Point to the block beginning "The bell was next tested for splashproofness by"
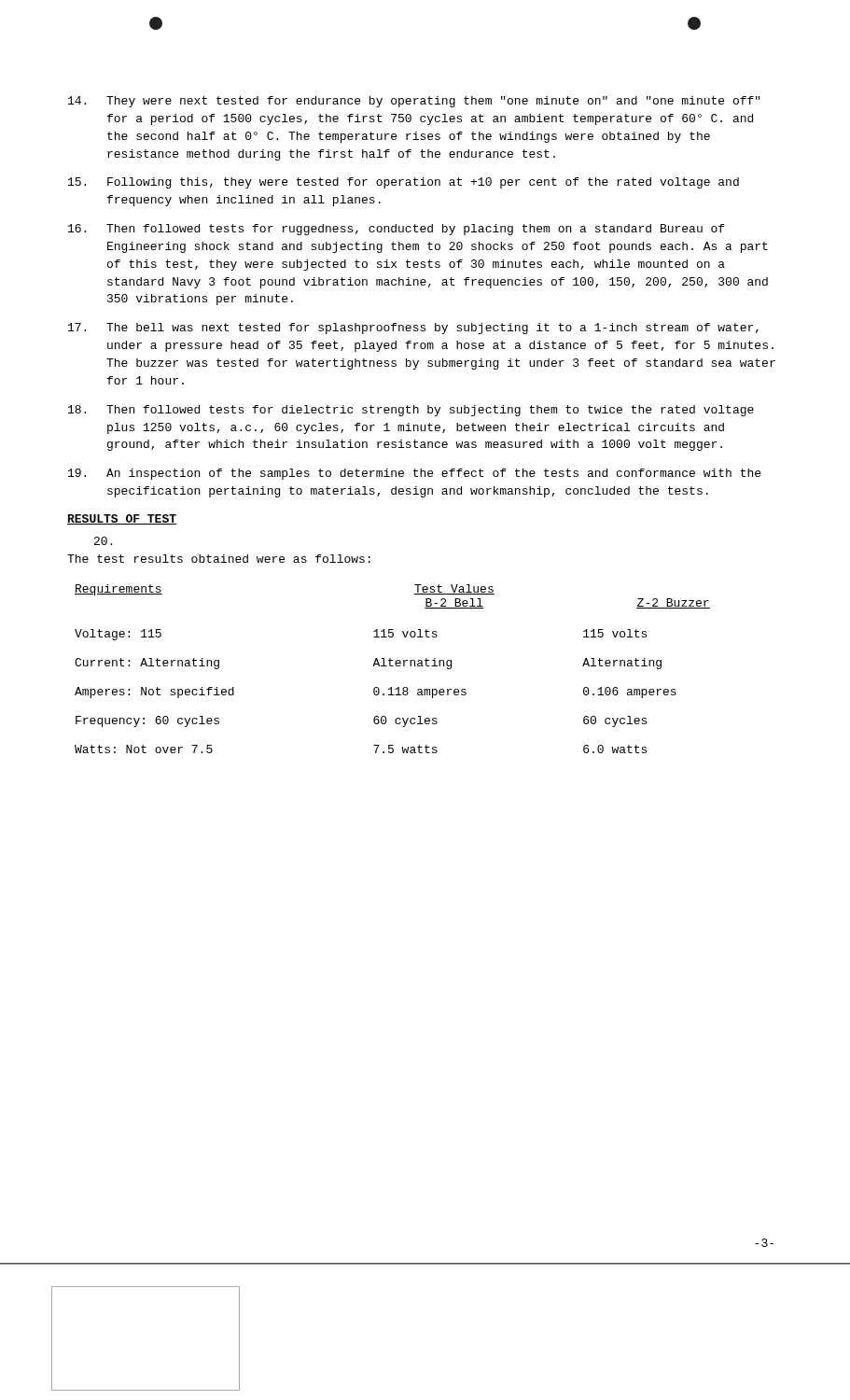This screenshot has width=850, height=1400. point(425,356)
